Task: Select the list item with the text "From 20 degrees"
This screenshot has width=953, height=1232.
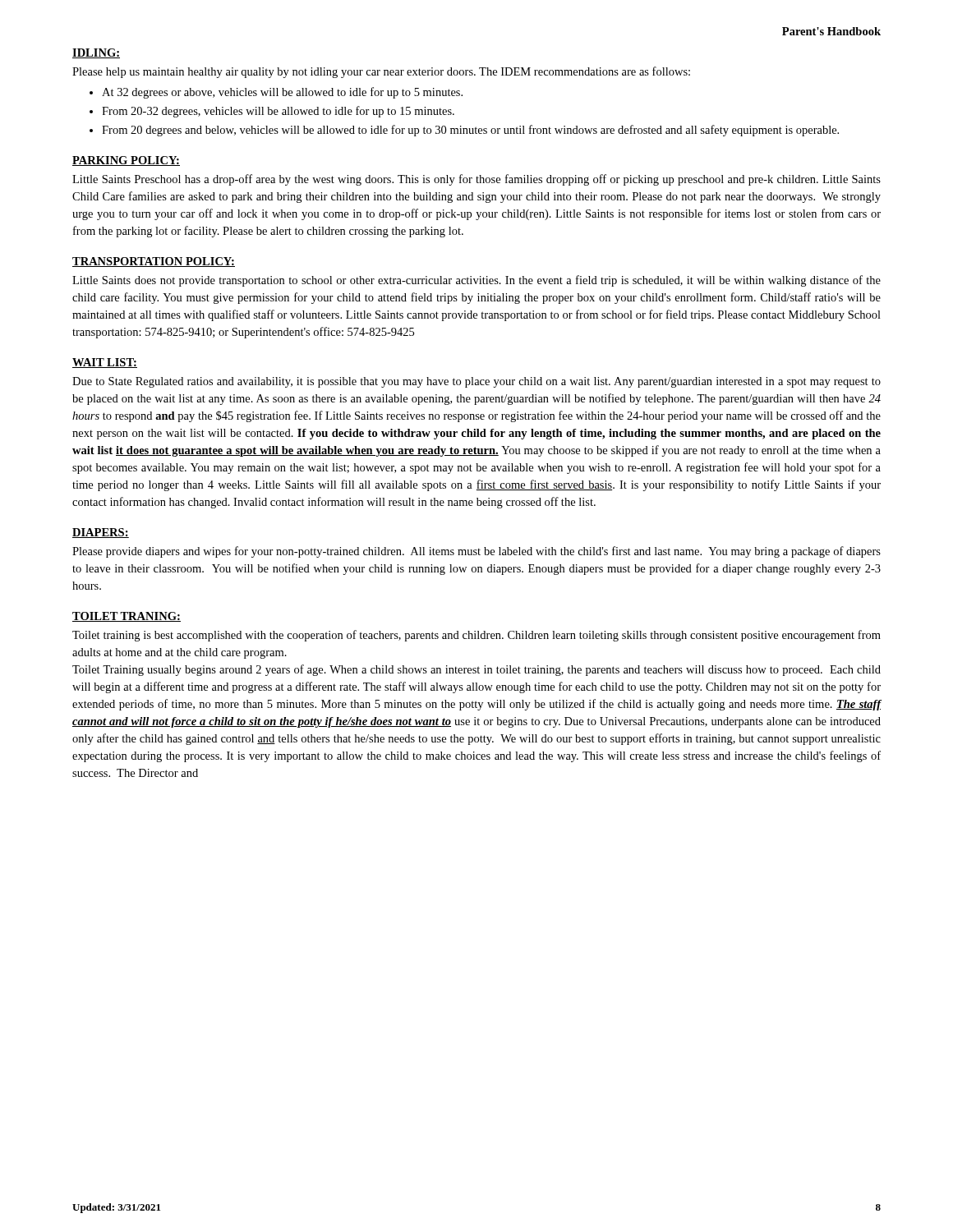Action: tap(471, 130)
